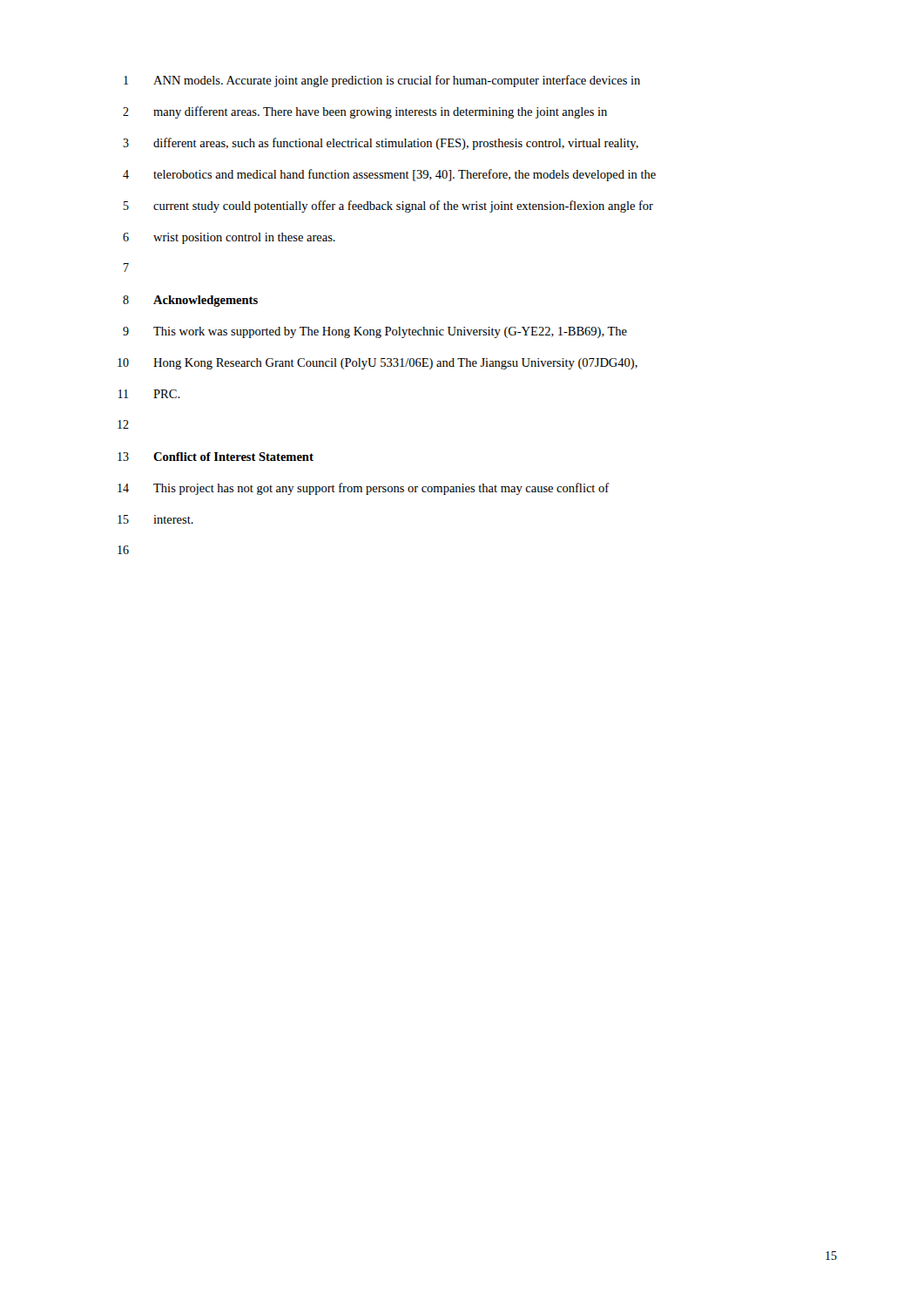924x1307 pixels.
Task: Point to the element starting "3 different areas,"
Action: pos(462,143)
